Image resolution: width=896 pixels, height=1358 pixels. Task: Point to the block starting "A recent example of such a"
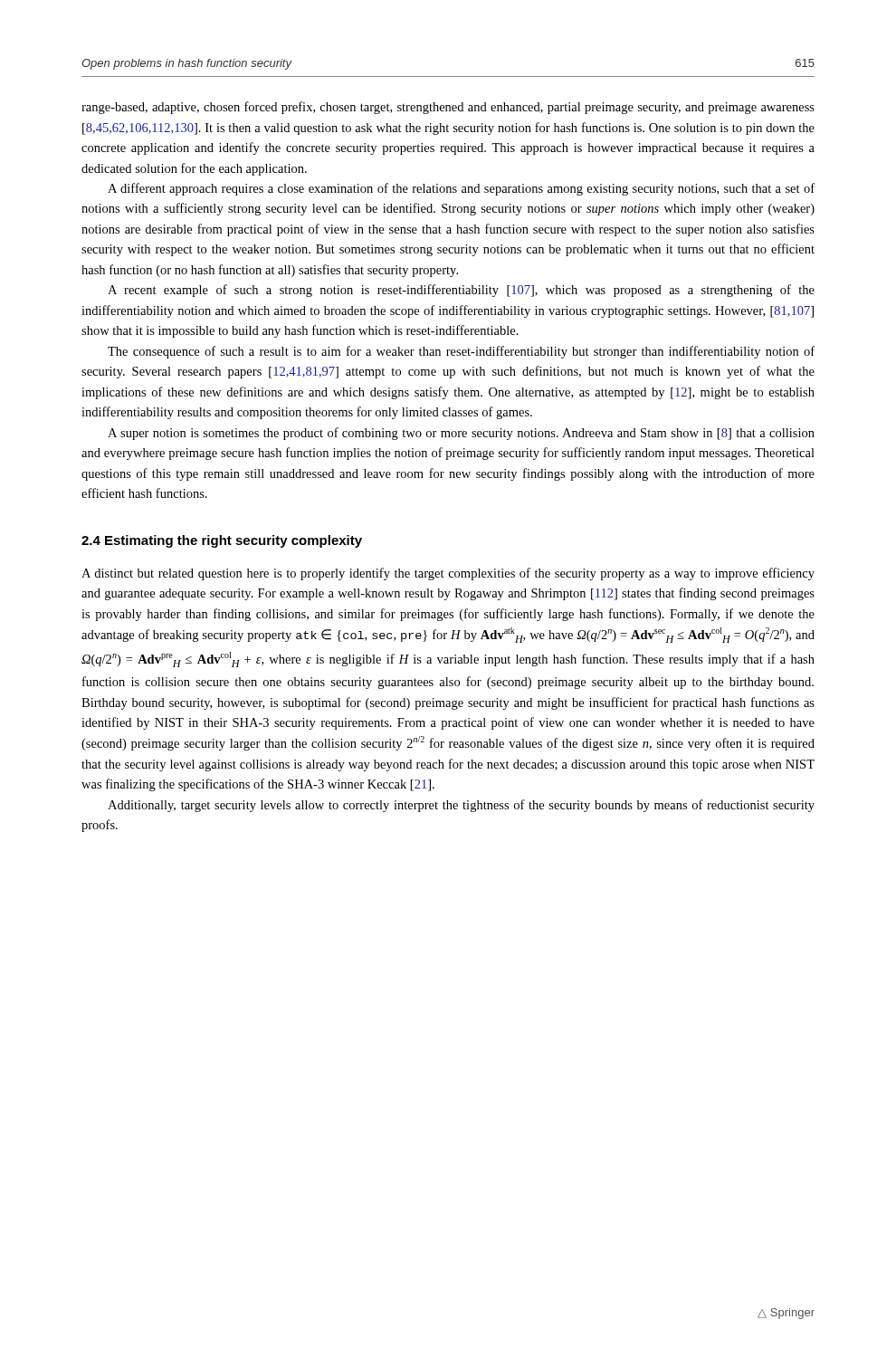448,311
